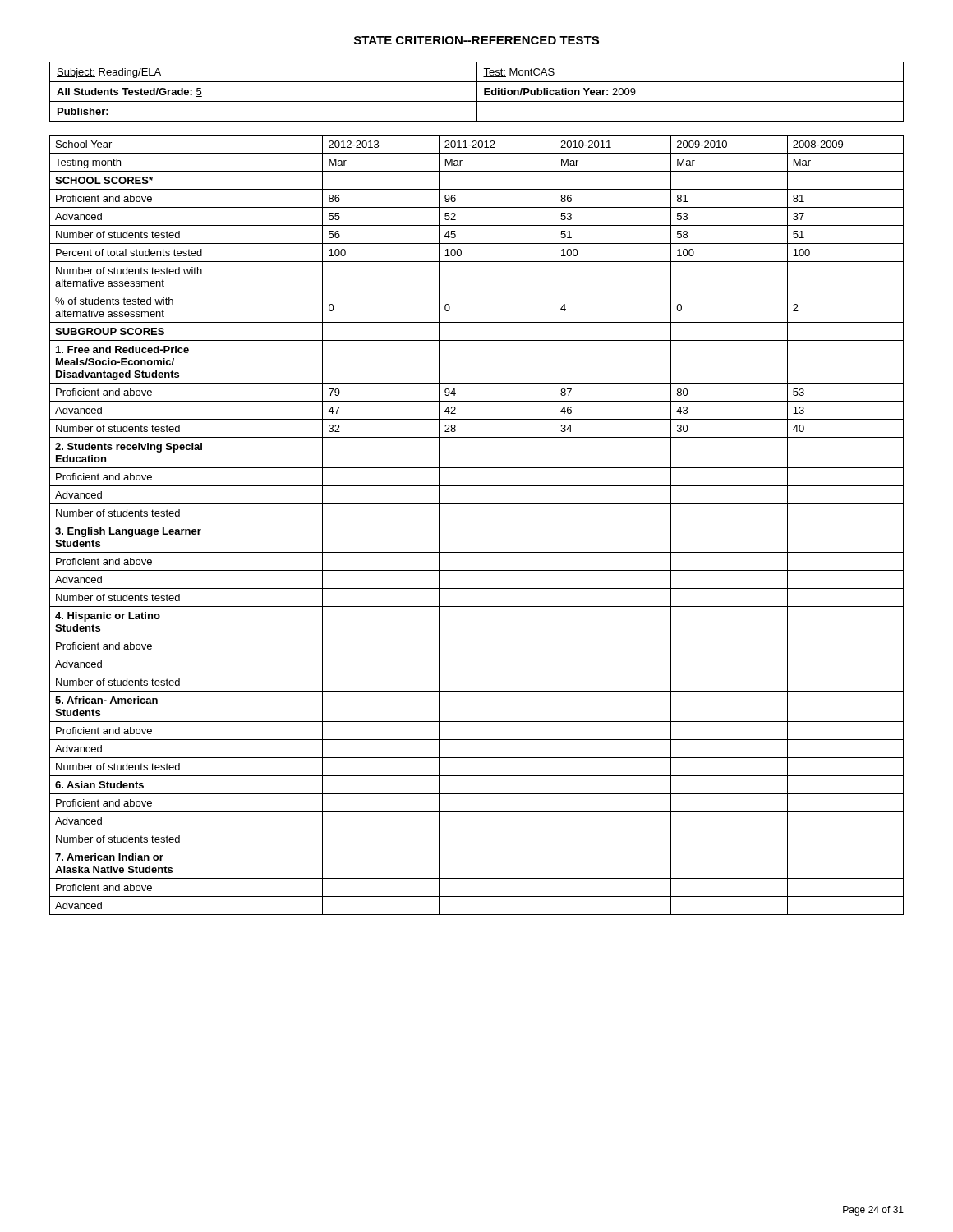Select the title containing "STATE CRITERION--REFERENCED TESTS"
Viewport: 953px width, 1232px height.
(x=476, y=40)
